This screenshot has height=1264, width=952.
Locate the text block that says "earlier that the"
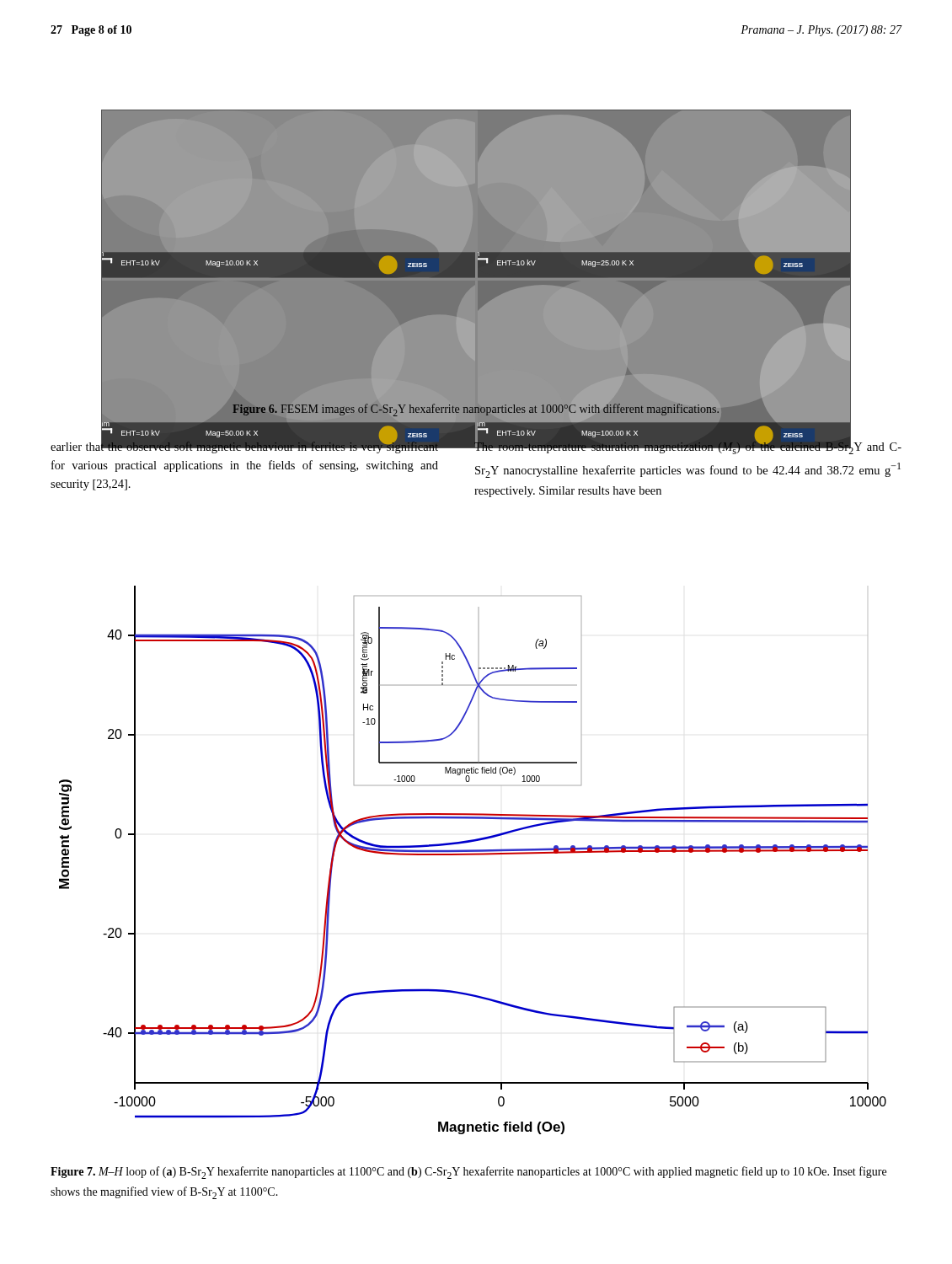click(244, 465)
